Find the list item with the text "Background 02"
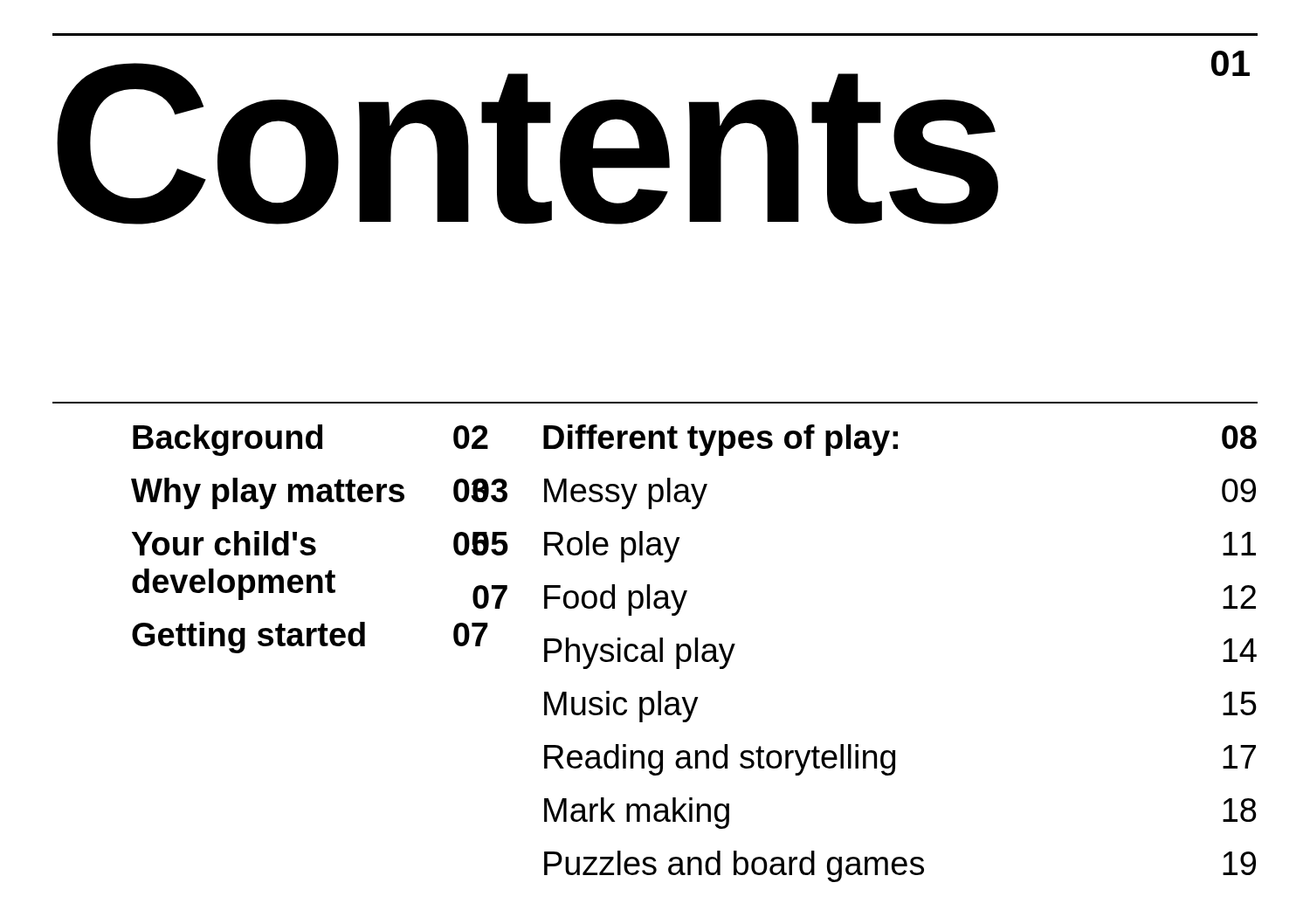Image resolution: width=1310 pixels, height=924 pixels. (x=310, y=438)
